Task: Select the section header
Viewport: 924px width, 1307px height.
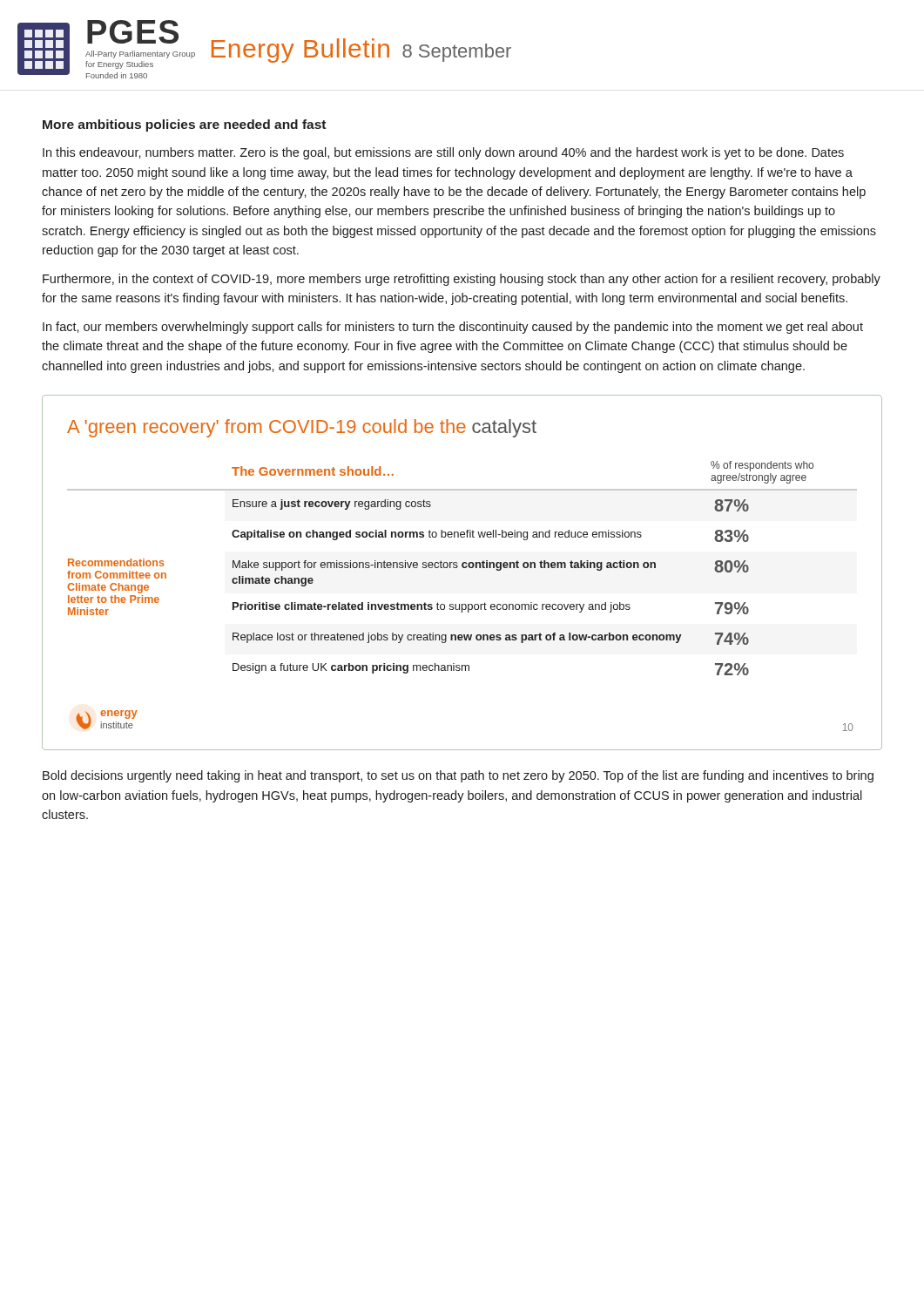Action: (184, 124)
